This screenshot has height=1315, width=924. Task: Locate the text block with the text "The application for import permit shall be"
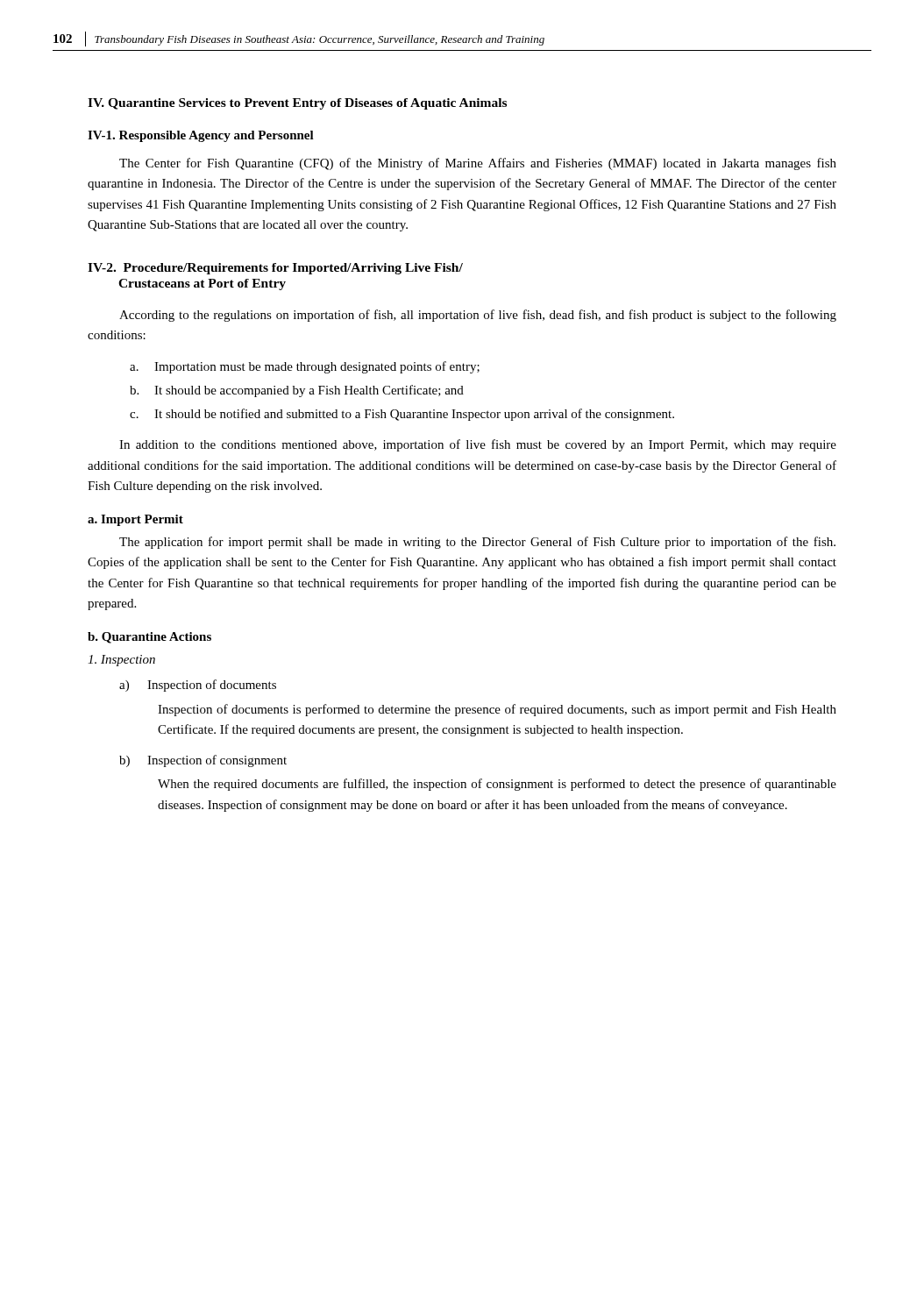click(462, 573)
